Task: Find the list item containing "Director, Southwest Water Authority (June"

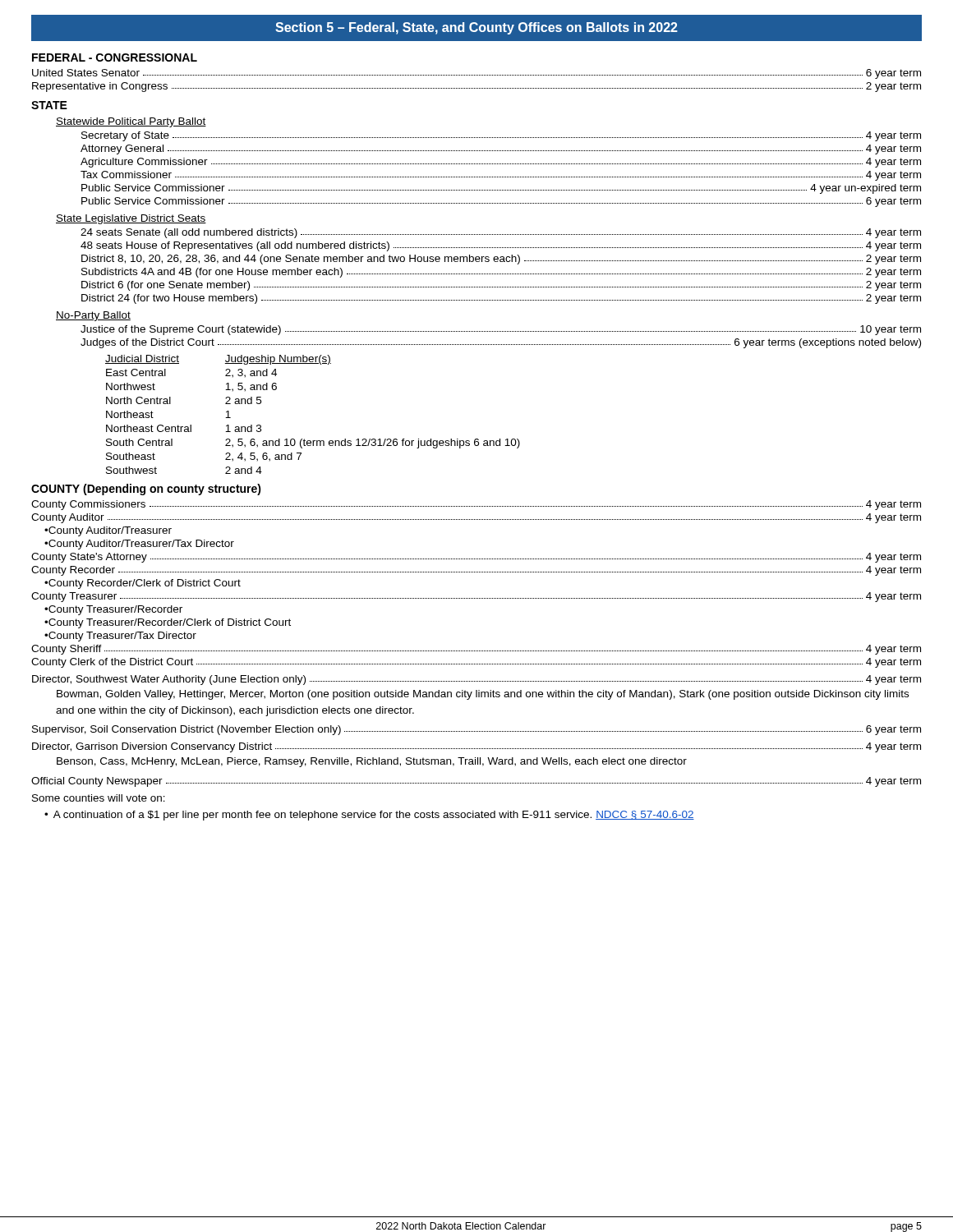Action: point(476,679)
